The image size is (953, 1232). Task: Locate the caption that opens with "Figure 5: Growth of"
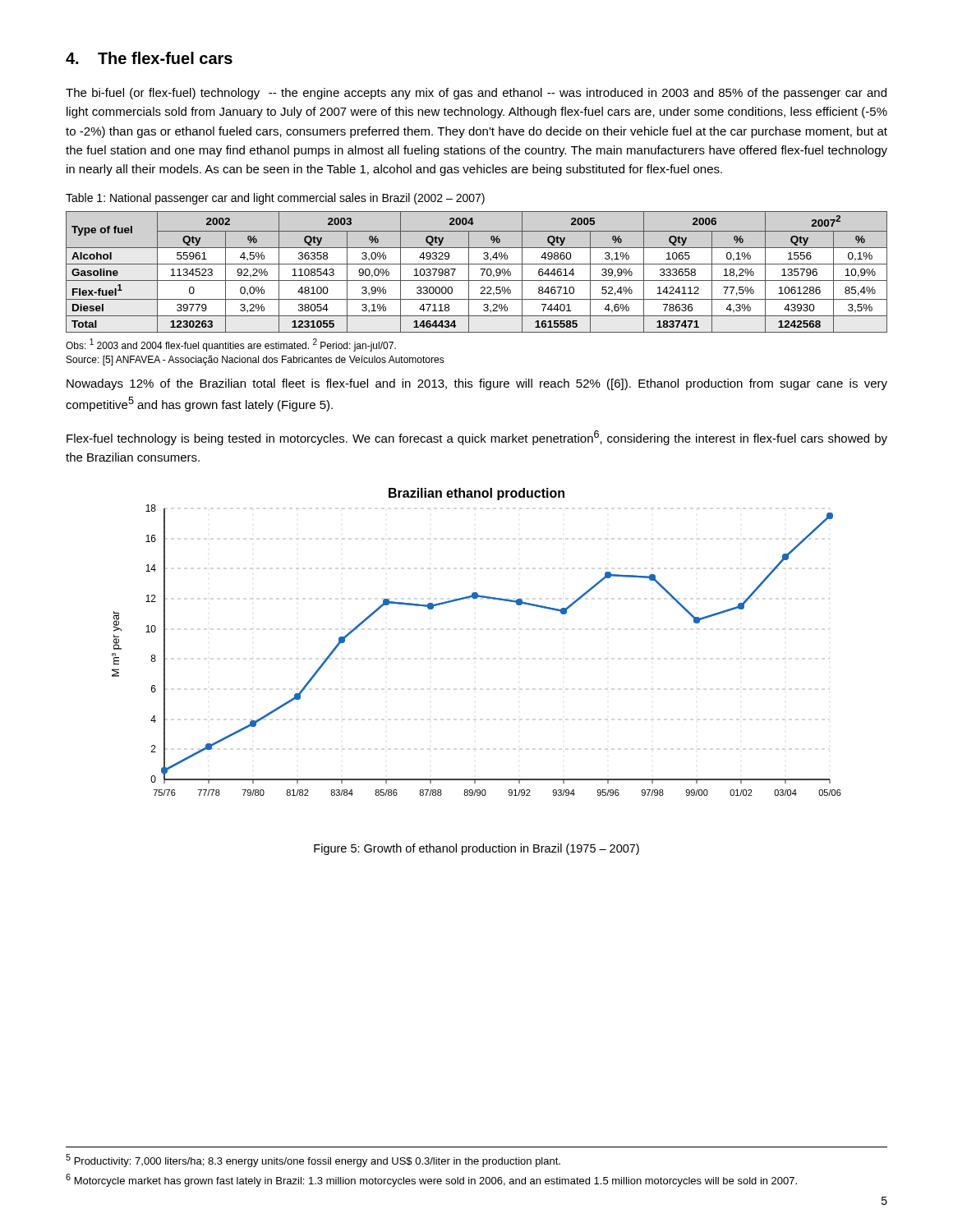(476, 849)
